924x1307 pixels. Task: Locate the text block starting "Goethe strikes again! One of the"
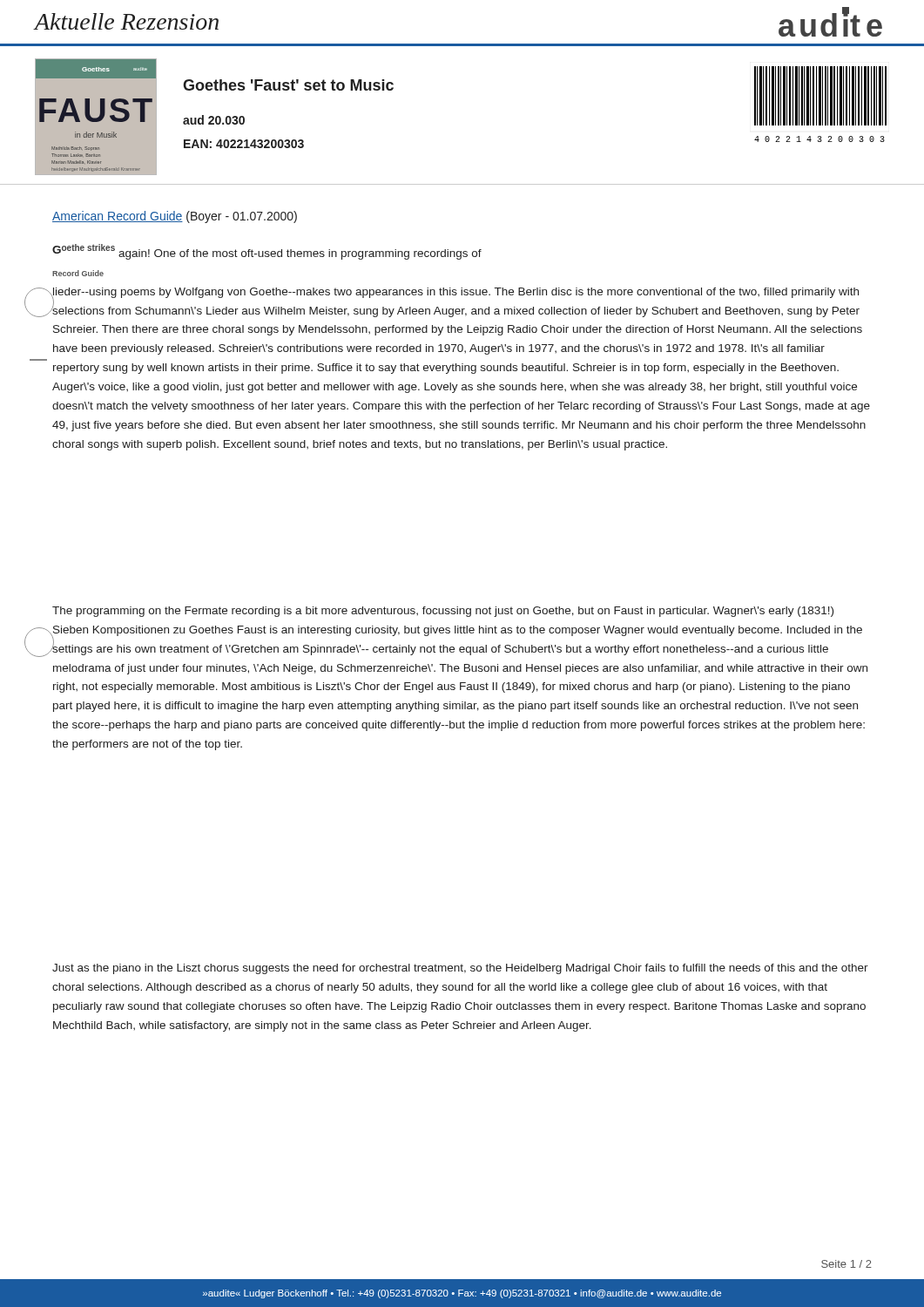[x=461, y=347]
